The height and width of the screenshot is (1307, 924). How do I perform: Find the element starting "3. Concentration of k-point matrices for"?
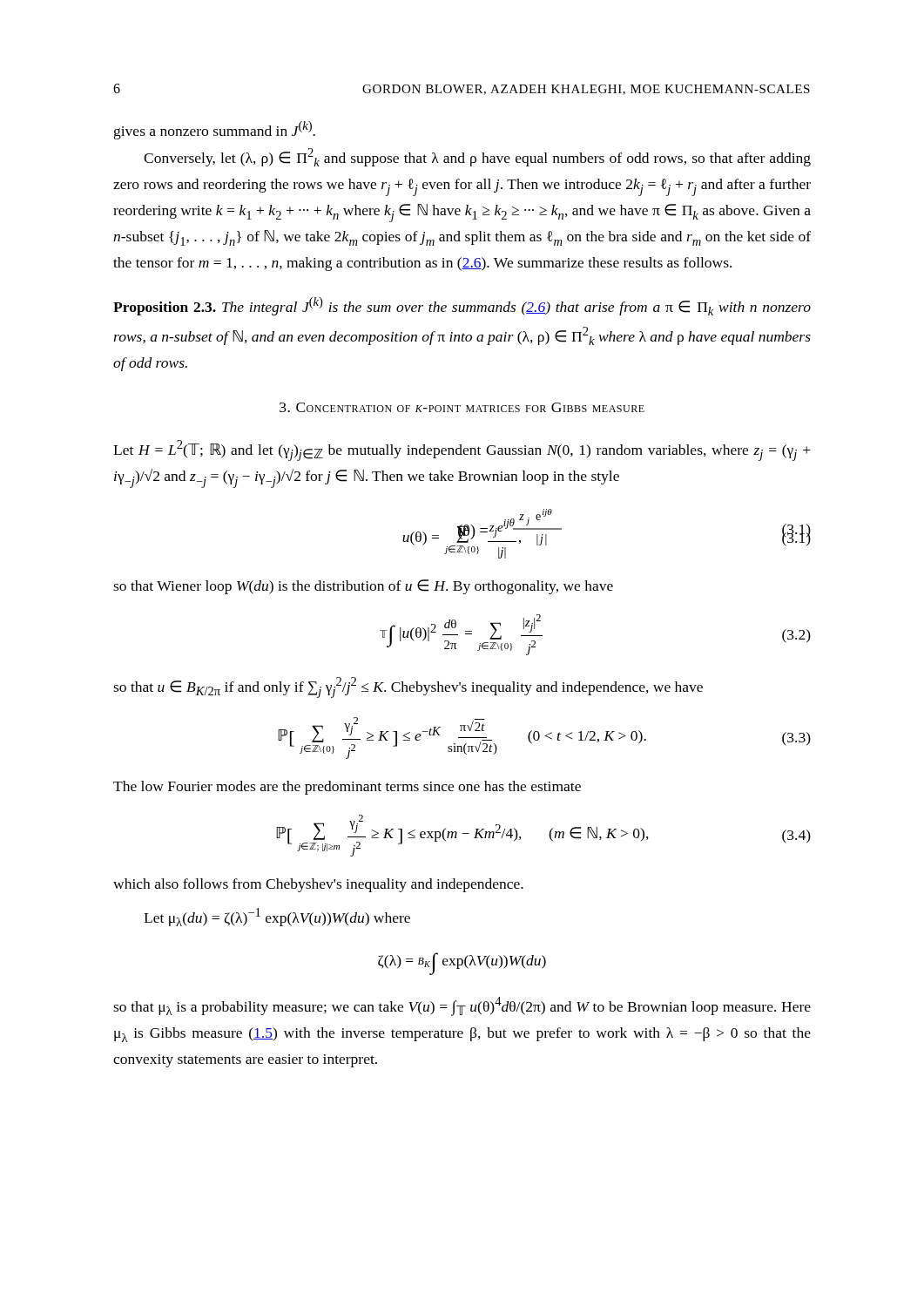click(462, 407)
